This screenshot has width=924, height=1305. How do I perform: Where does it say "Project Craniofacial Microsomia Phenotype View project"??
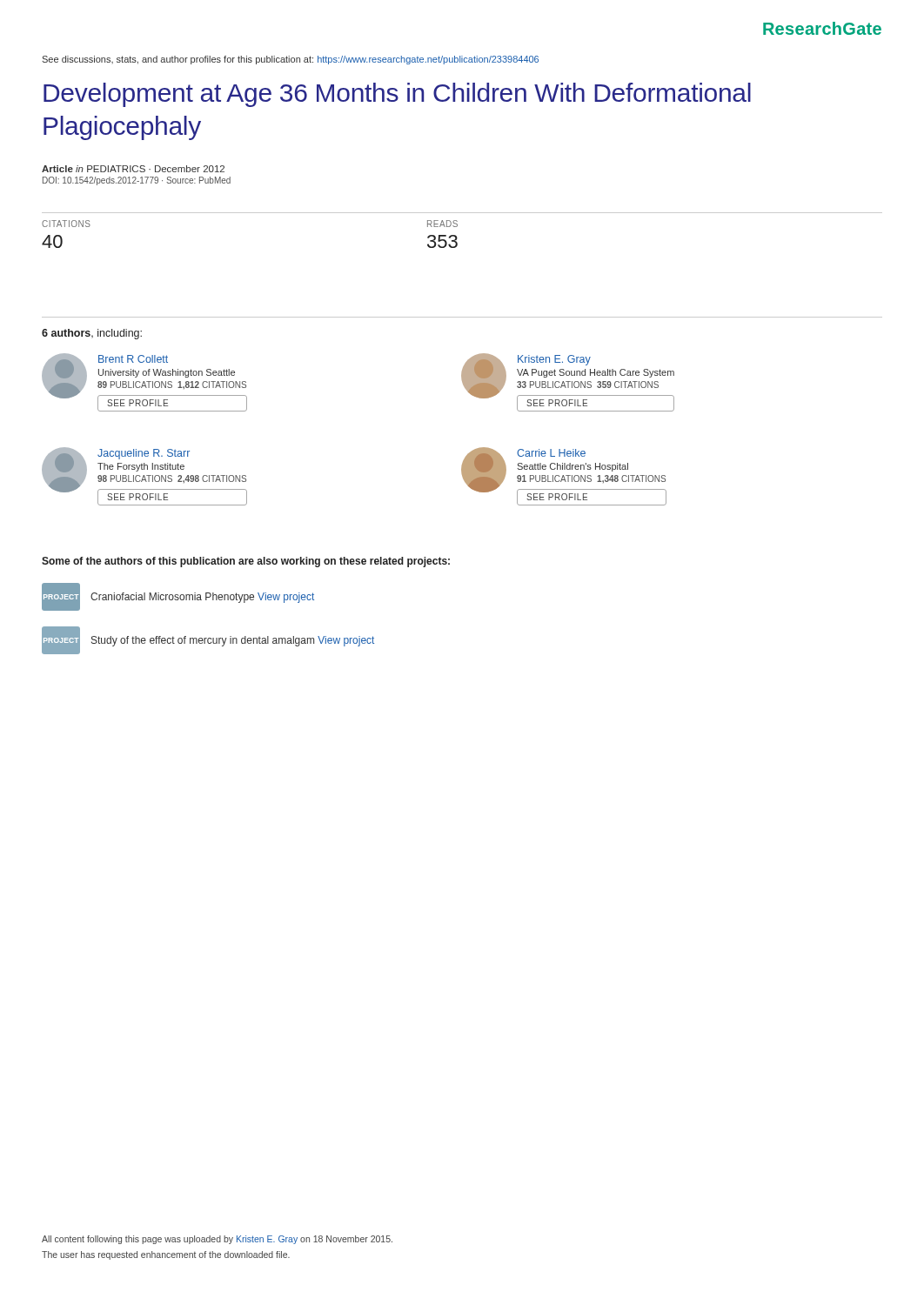point(178,597)
